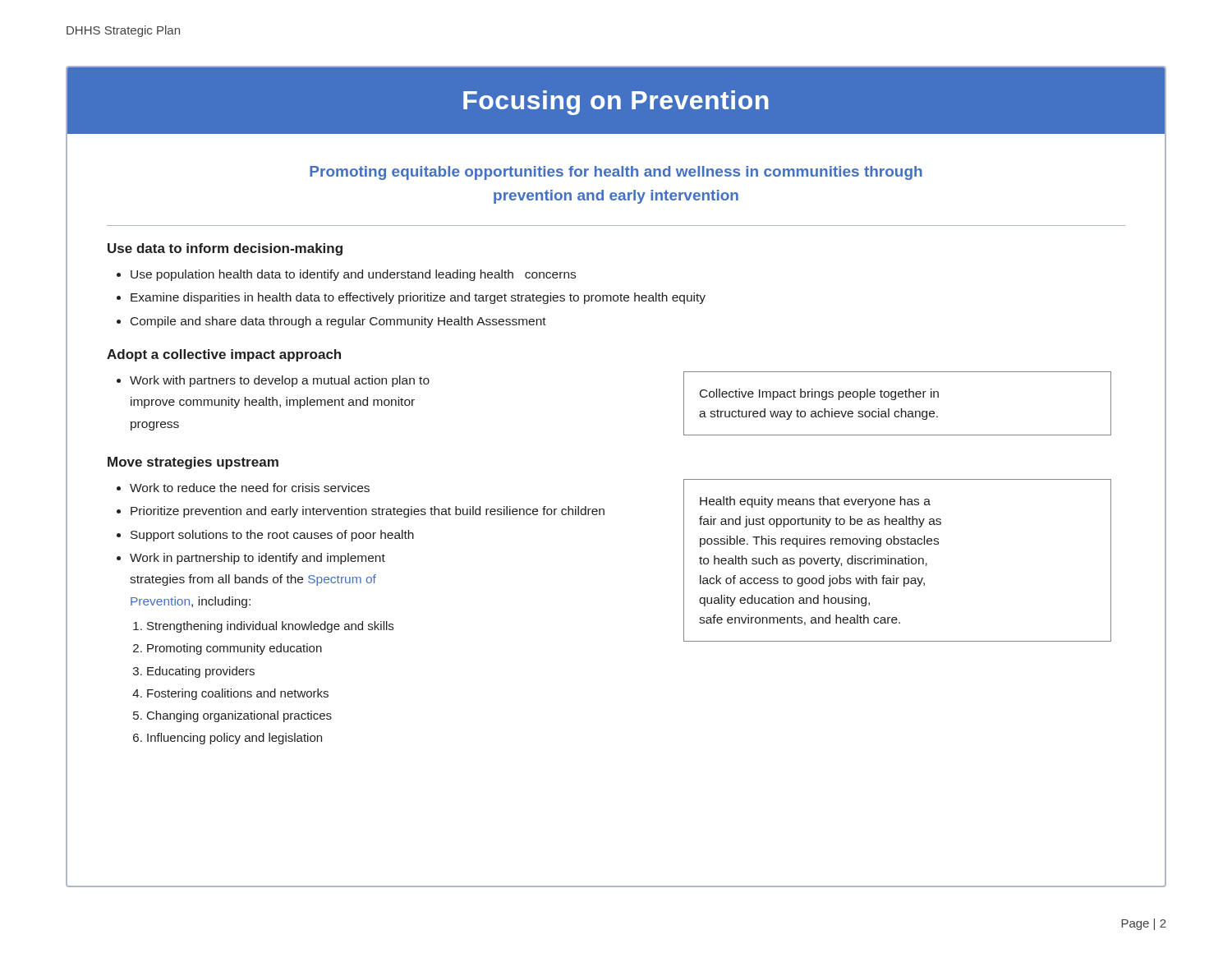The image size is (1232, 953).
Task: Find the text block starting "Work with partners to"
Action: tap(280, 402)
